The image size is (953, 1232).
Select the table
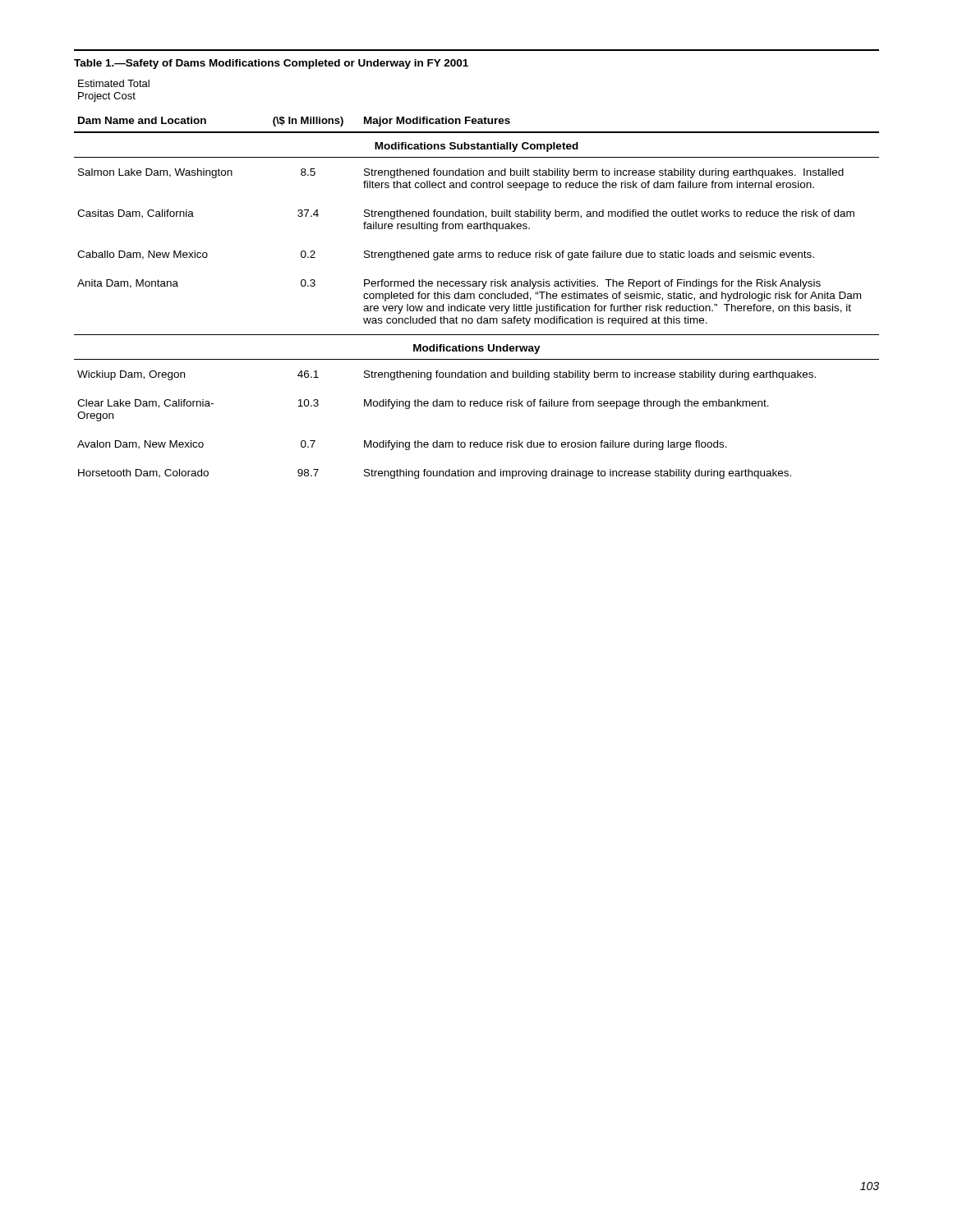(476, 278)
